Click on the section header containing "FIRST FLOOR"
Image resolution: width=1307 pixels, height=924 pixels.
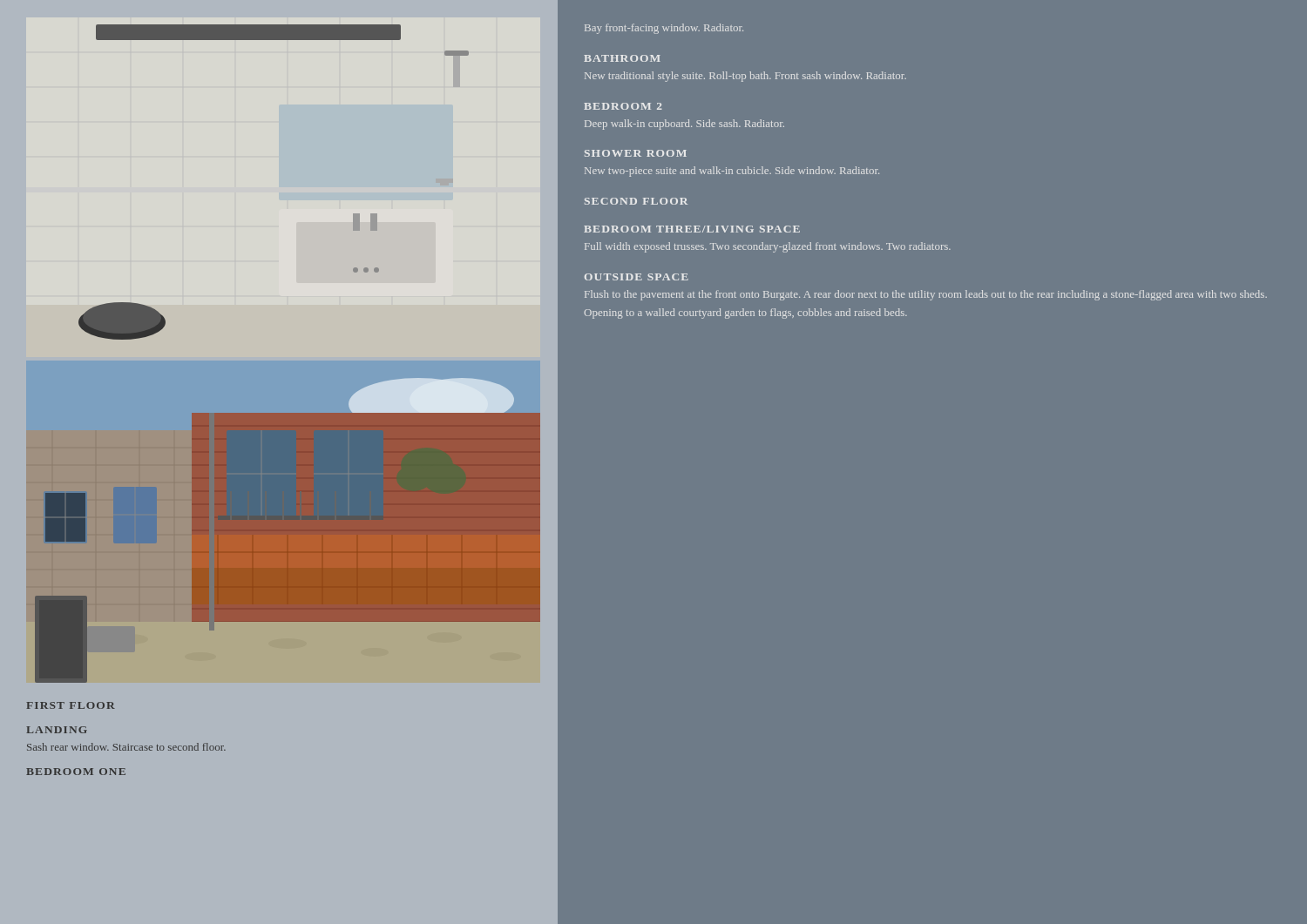[71, 705]
